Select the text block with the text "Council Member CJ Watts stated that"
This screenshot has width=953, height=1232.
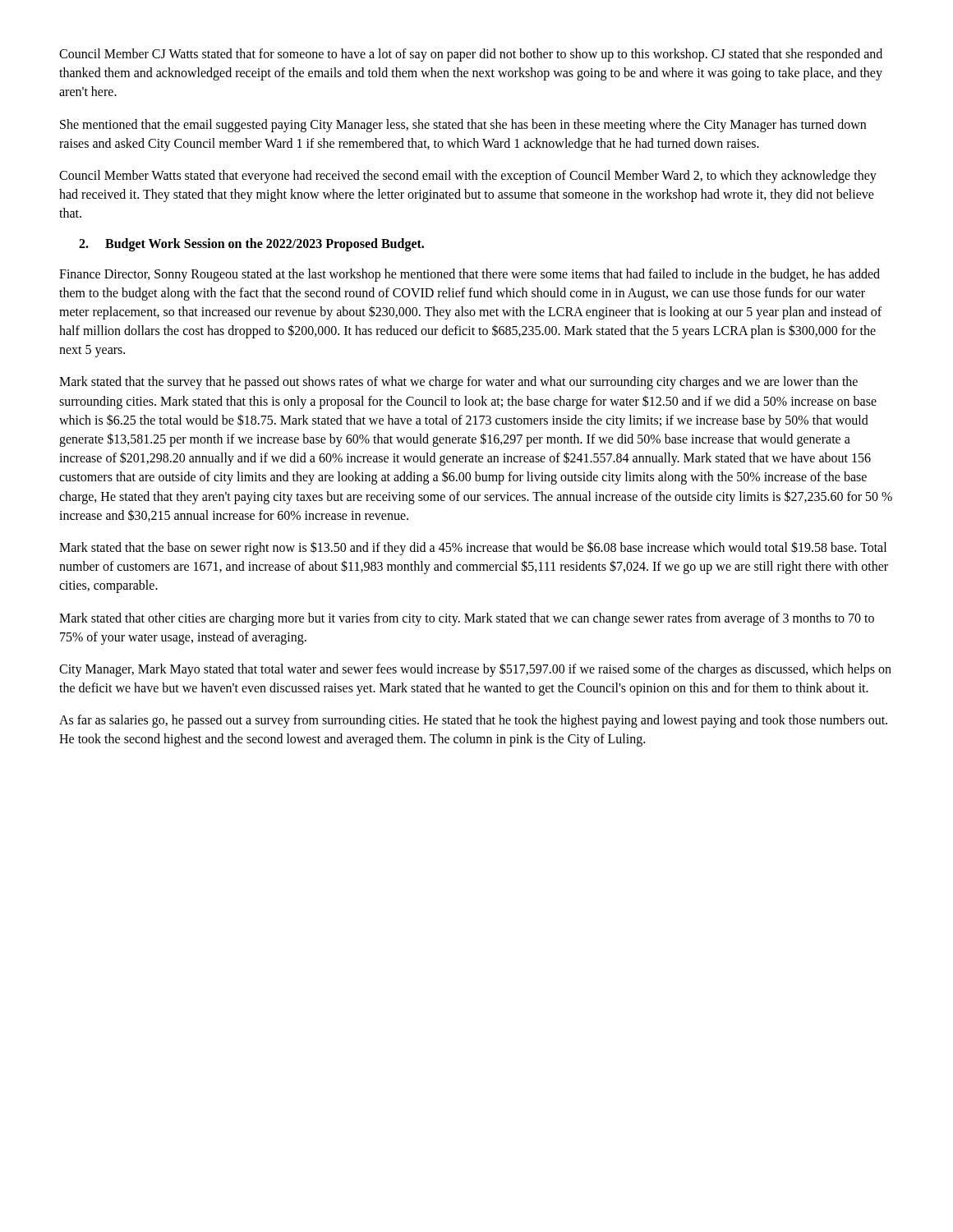[471, 73]
